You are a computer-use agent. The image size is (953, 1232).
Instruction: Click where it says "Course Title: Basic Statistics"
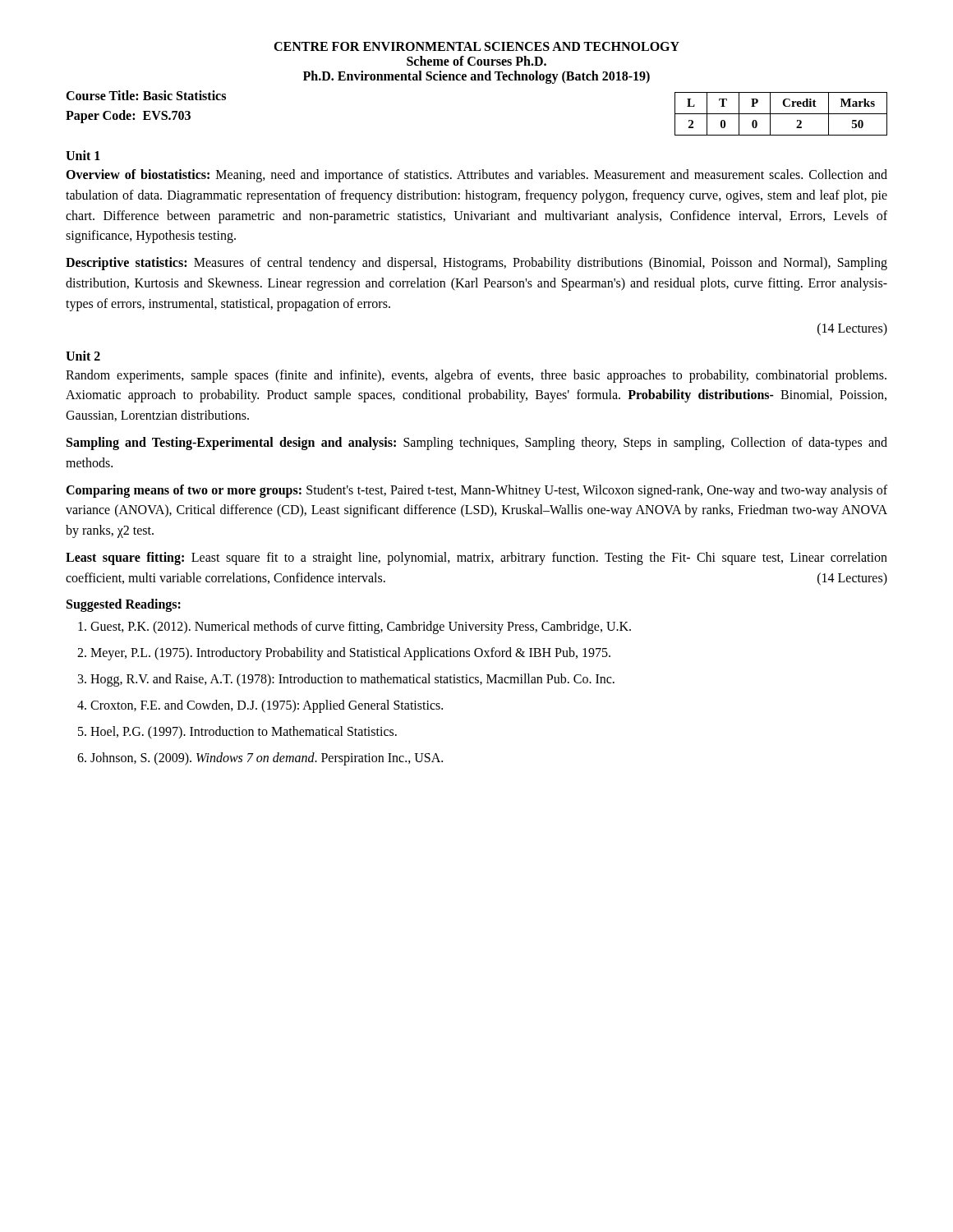pyautogui.click(x=146, y=96)
